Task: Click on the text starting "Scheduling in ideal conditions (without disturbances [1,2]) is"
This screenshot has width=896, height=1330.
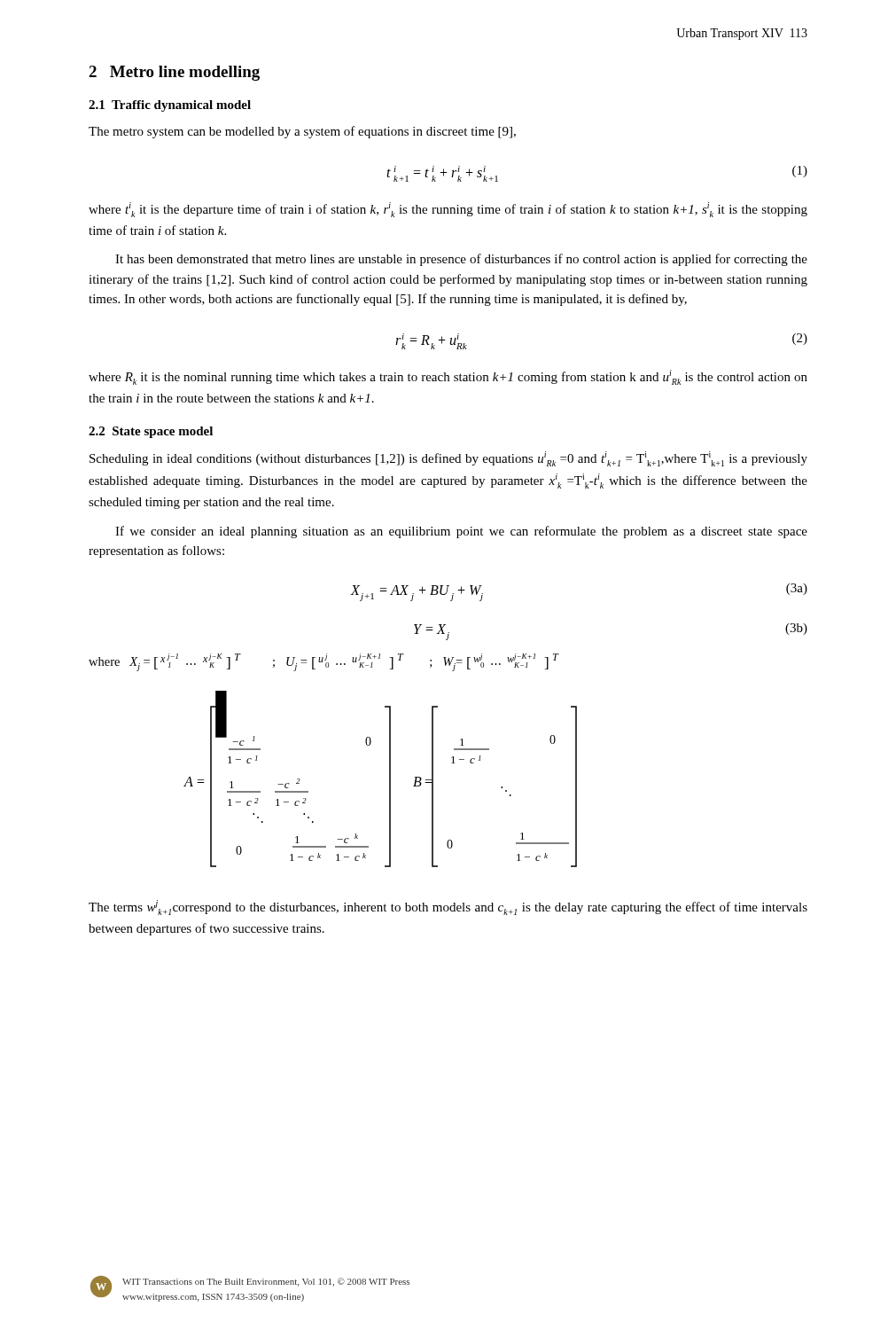Action: pyautogui.click(x=448, y=480)
